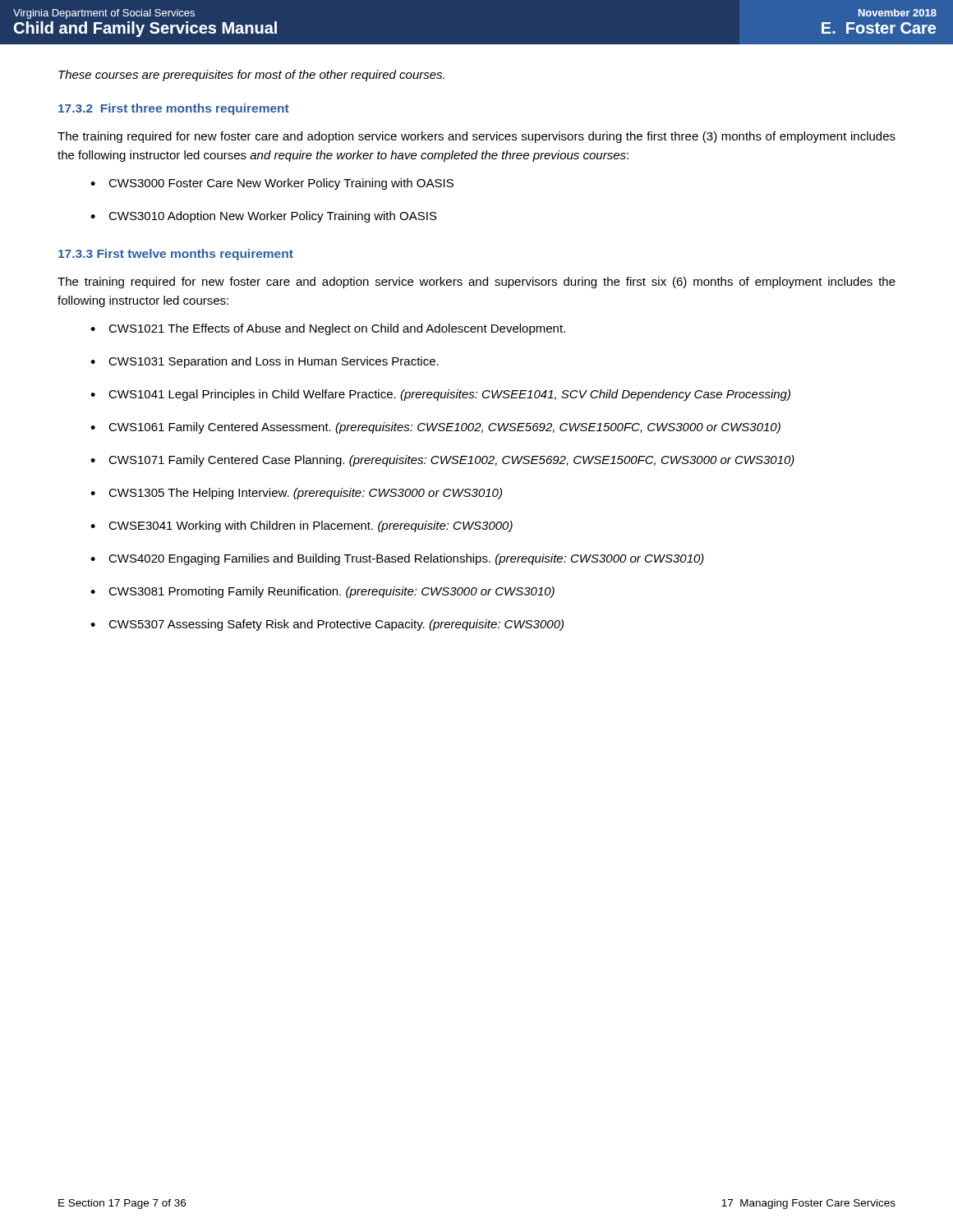Locate the list item that reads "• CWS4020 Engaging Families"
Screen dimensions: 1232x953
click(x=493, y=560)
